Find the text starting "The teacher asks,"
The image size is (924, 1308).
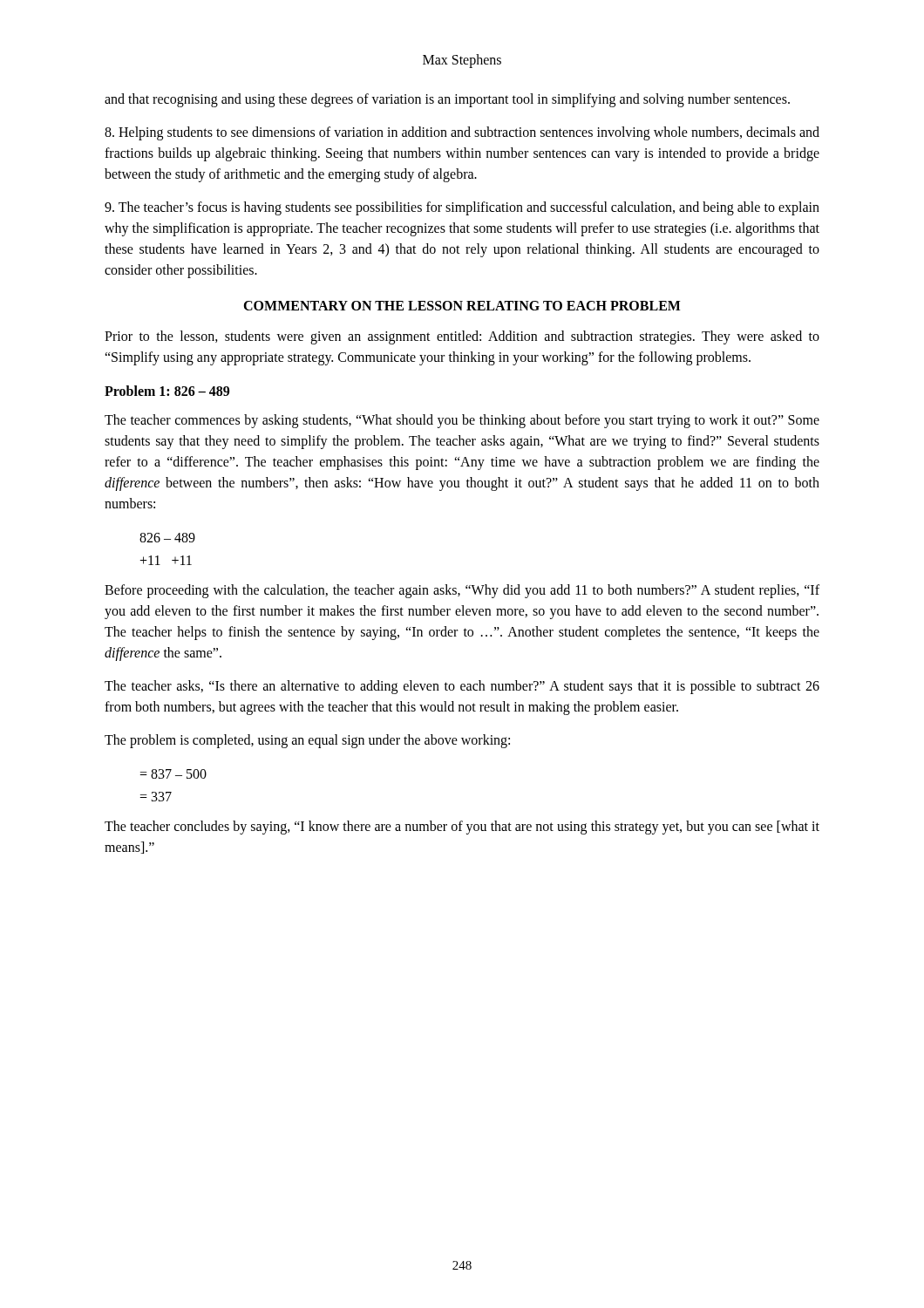(x=462, y=697)
